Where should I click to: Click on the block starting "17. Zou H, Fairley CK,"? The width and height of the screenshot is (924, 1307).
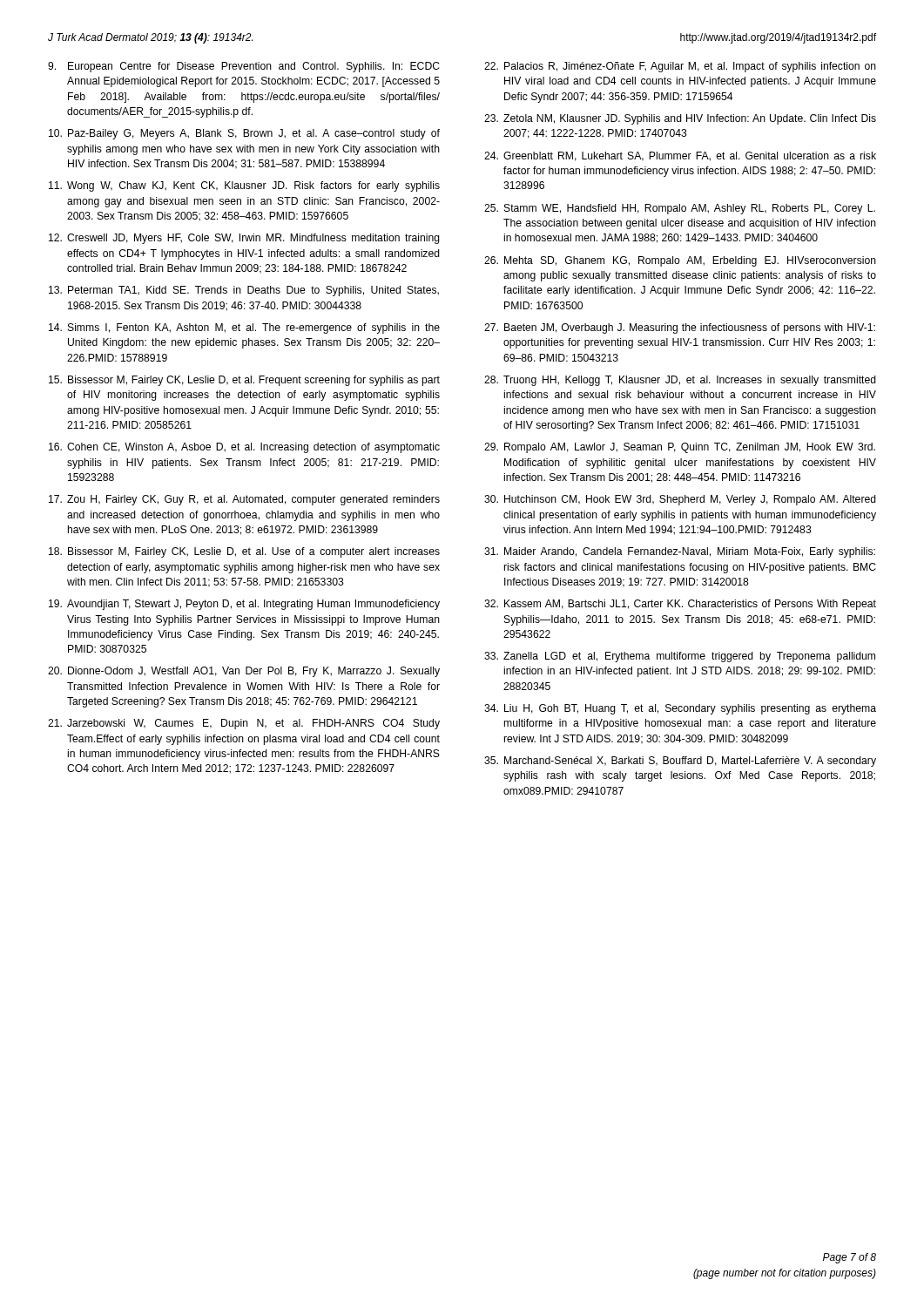[244, 515]
